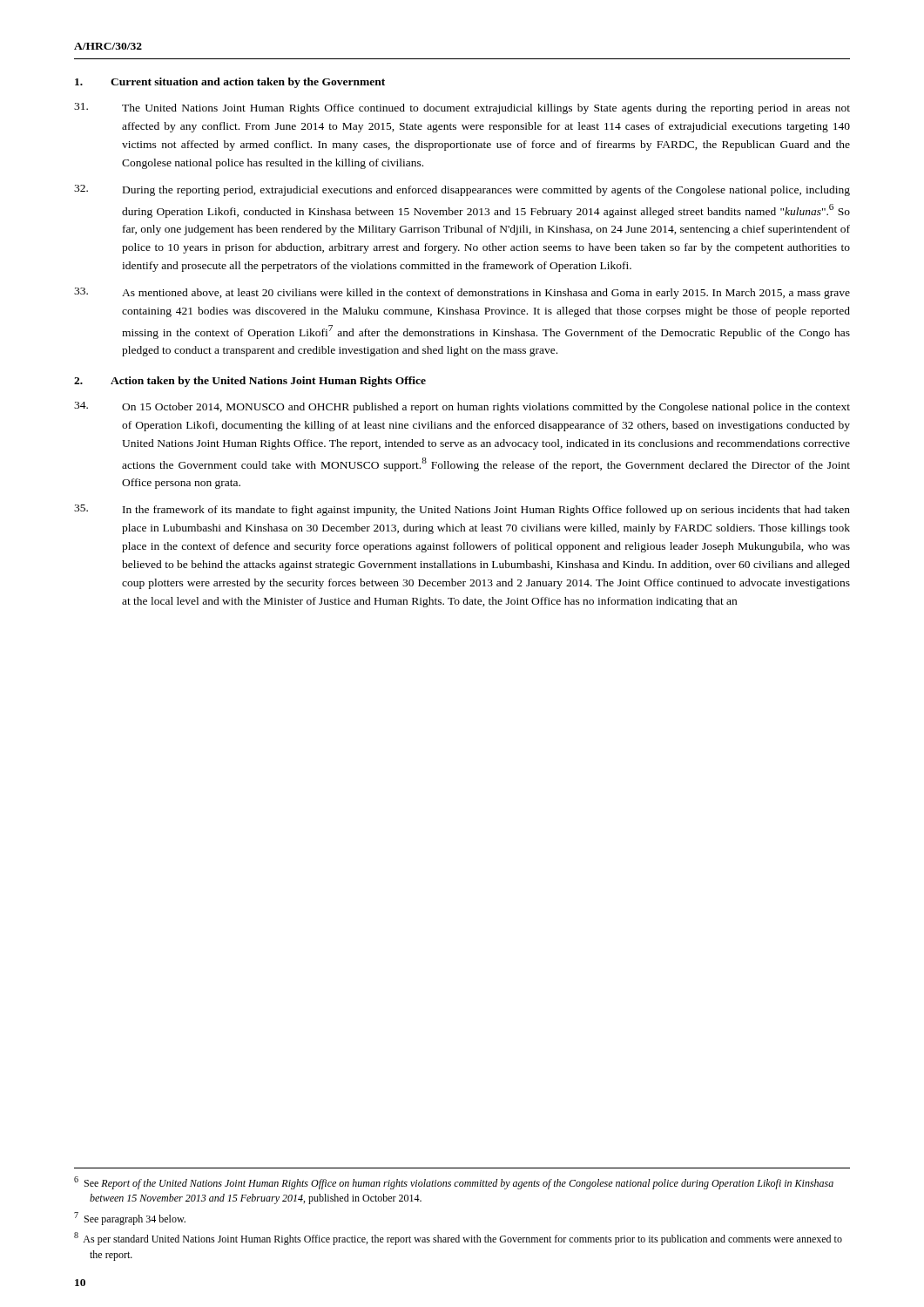Click on the region starting "As mentioned above, at least 20"

(462, 322)
